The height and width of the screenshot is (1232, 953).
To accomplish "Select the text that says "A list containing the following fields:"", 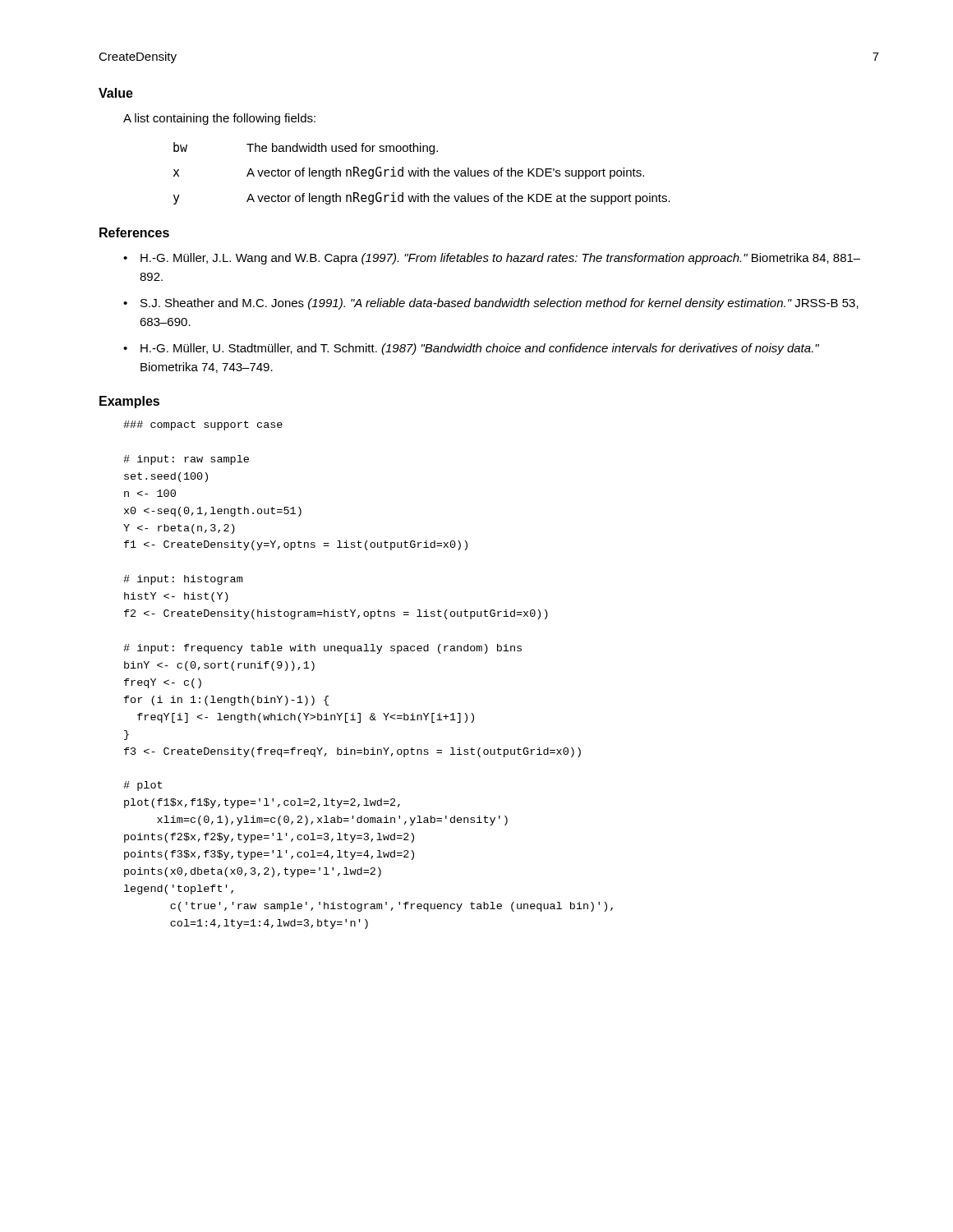I will point(220,118).
